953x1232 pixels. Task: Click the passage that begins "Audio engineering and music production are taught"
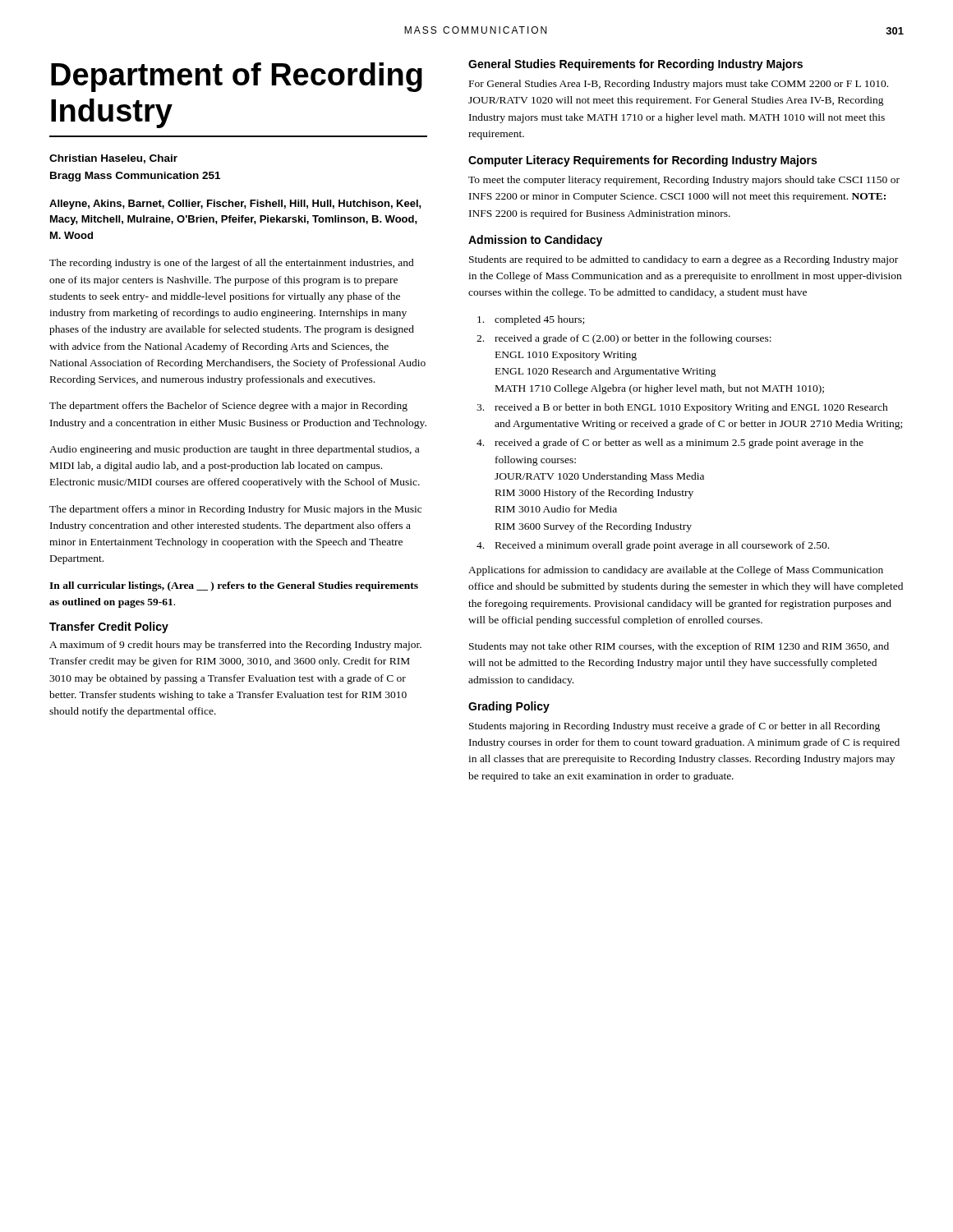[x=235, y=465]
